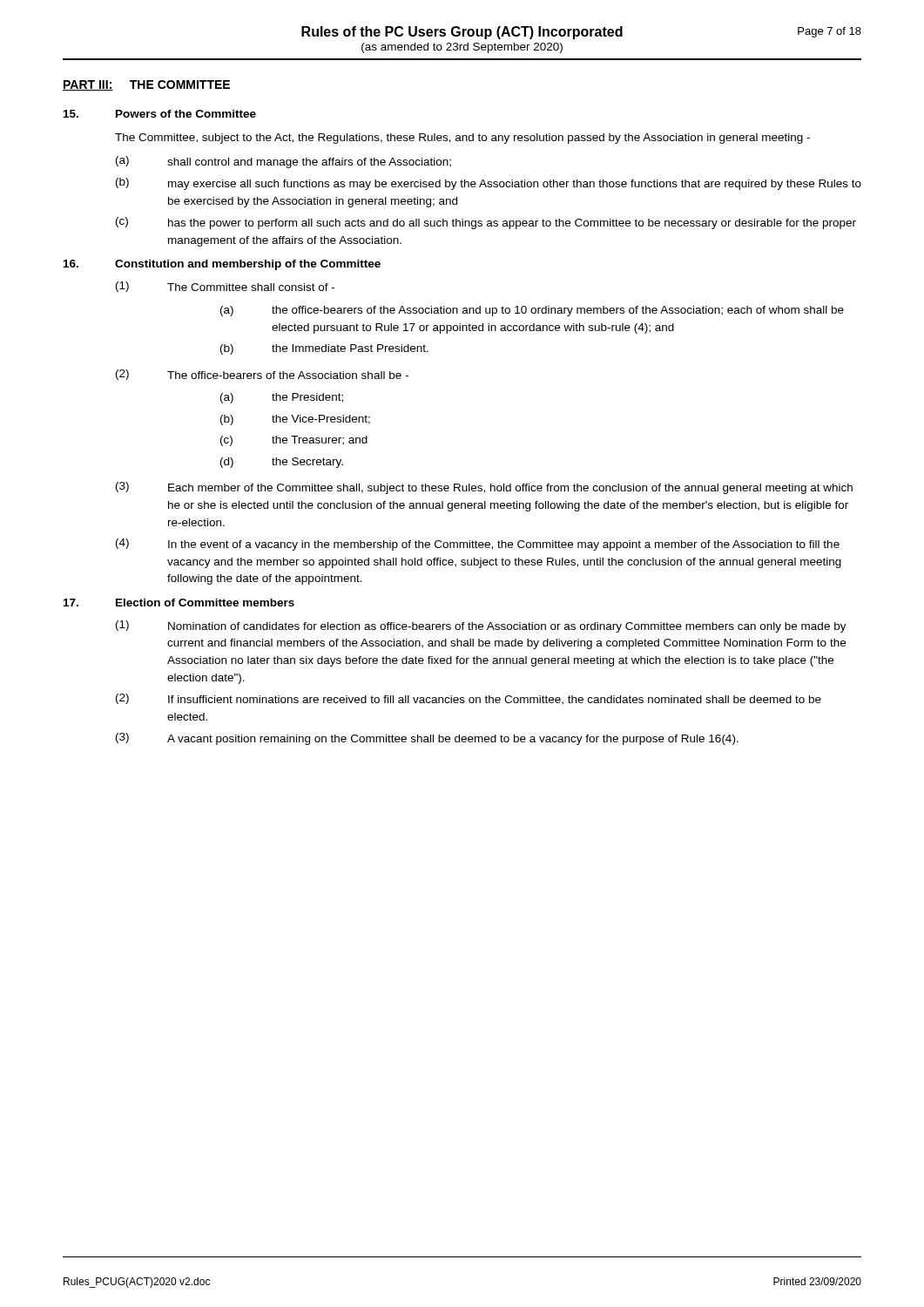Locate the list item that says "(1) The Committee shall consist of -"
This screenshot has width=924, height=1307.
click(488, 320)
